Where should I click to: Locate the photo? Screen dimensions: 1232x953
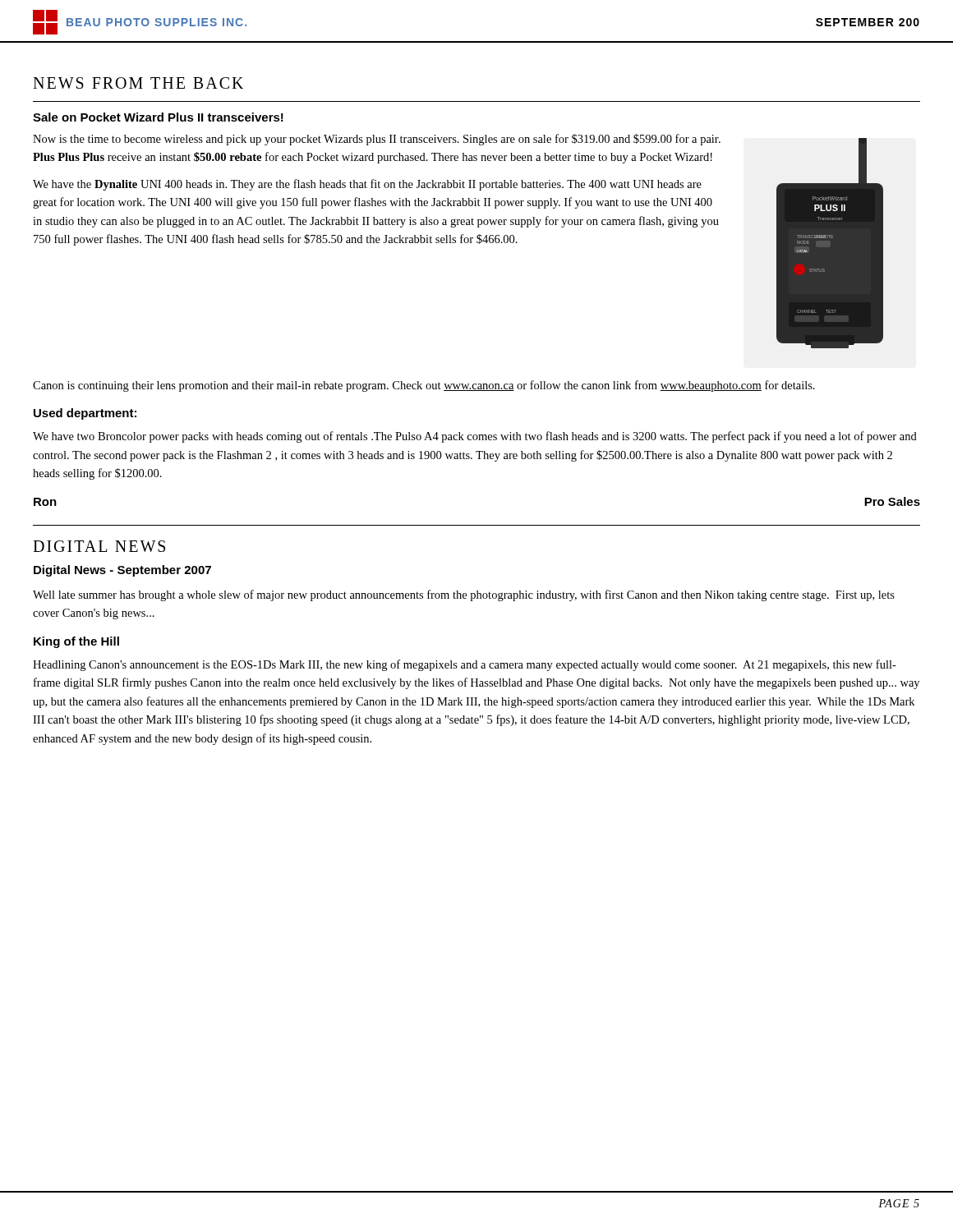point(830,249)
